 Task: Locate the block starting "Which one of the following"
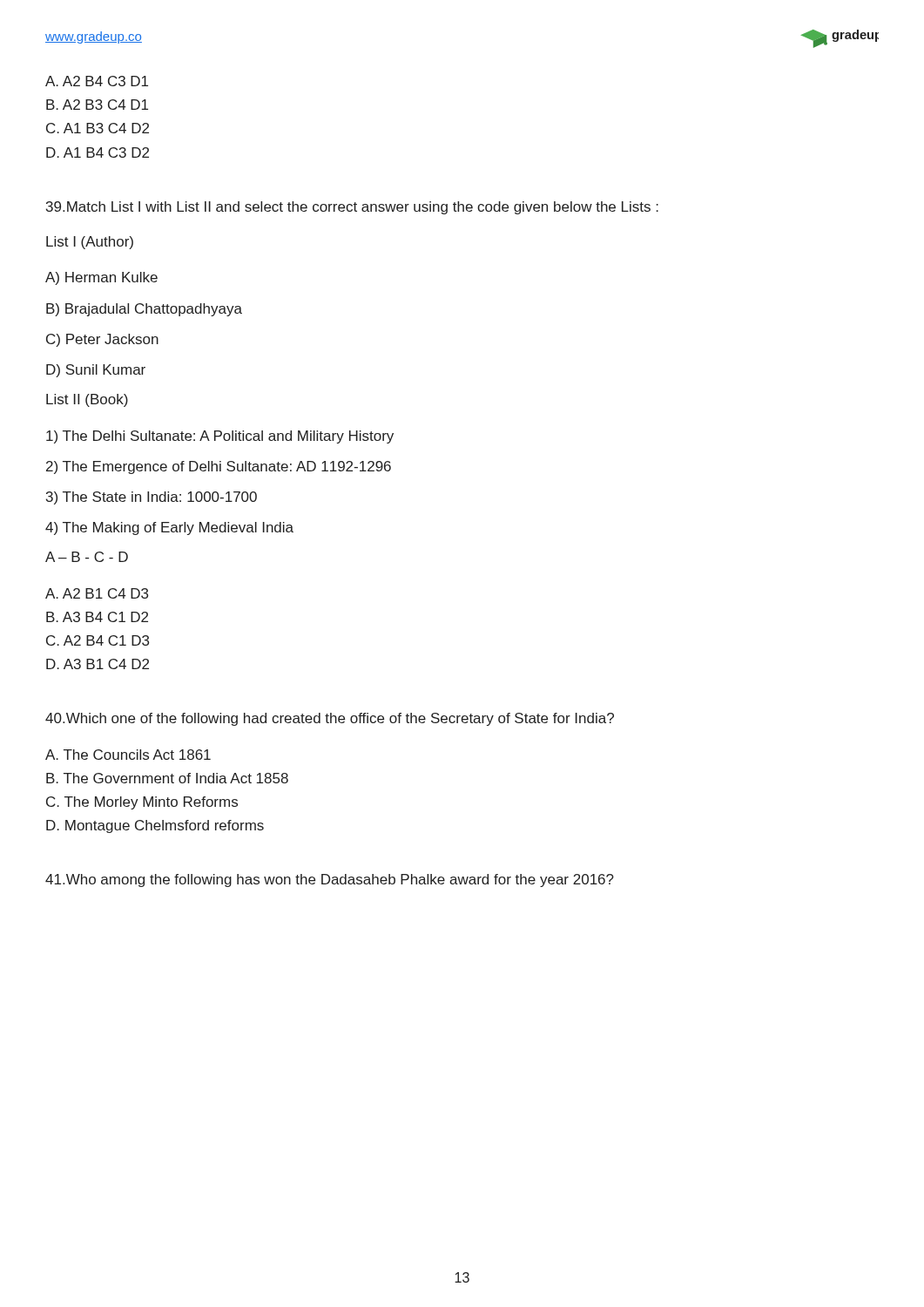[x=330, y=719]
